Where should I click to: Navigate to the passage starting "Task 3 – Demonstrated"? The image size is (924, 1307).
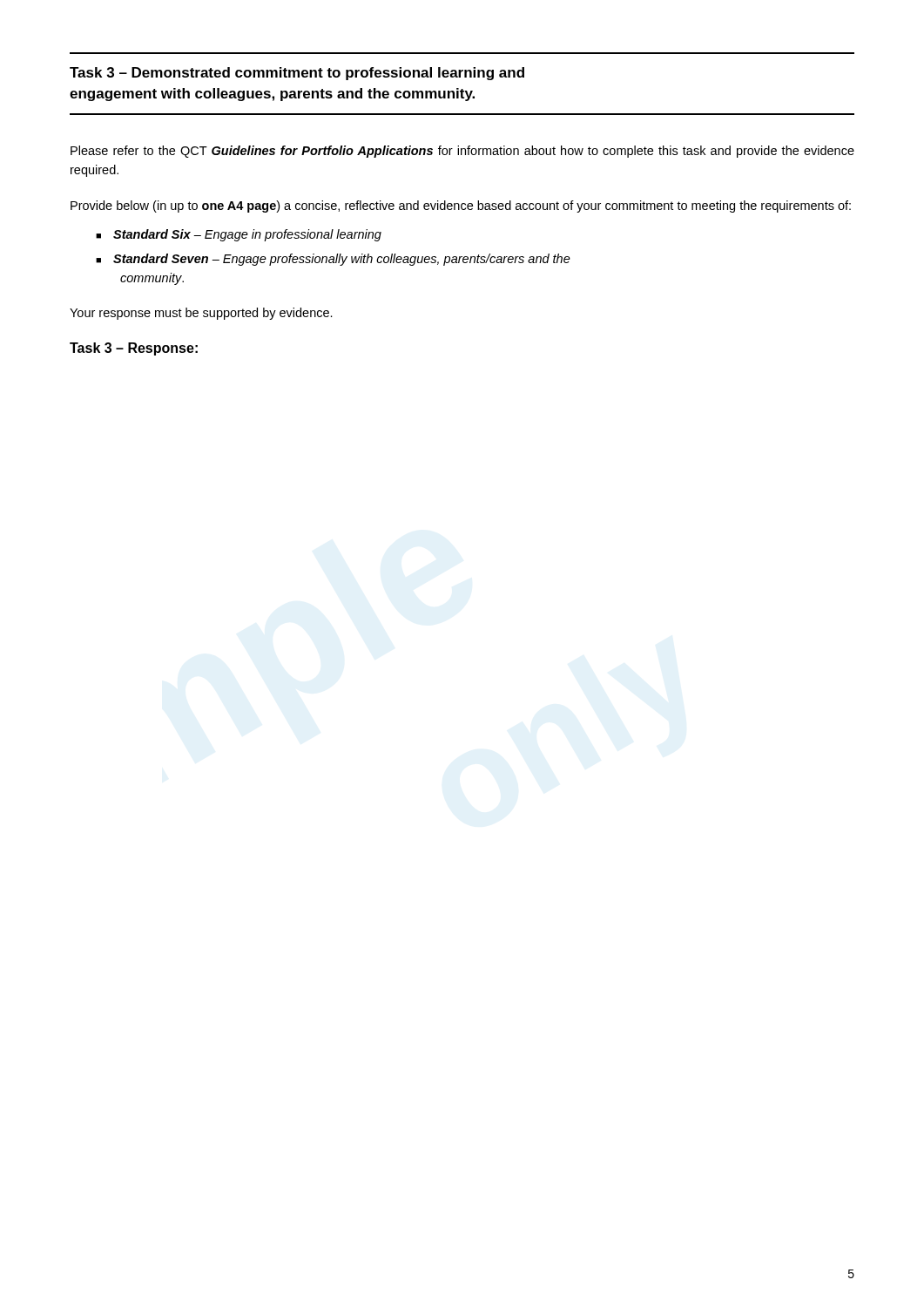point(462,83)
